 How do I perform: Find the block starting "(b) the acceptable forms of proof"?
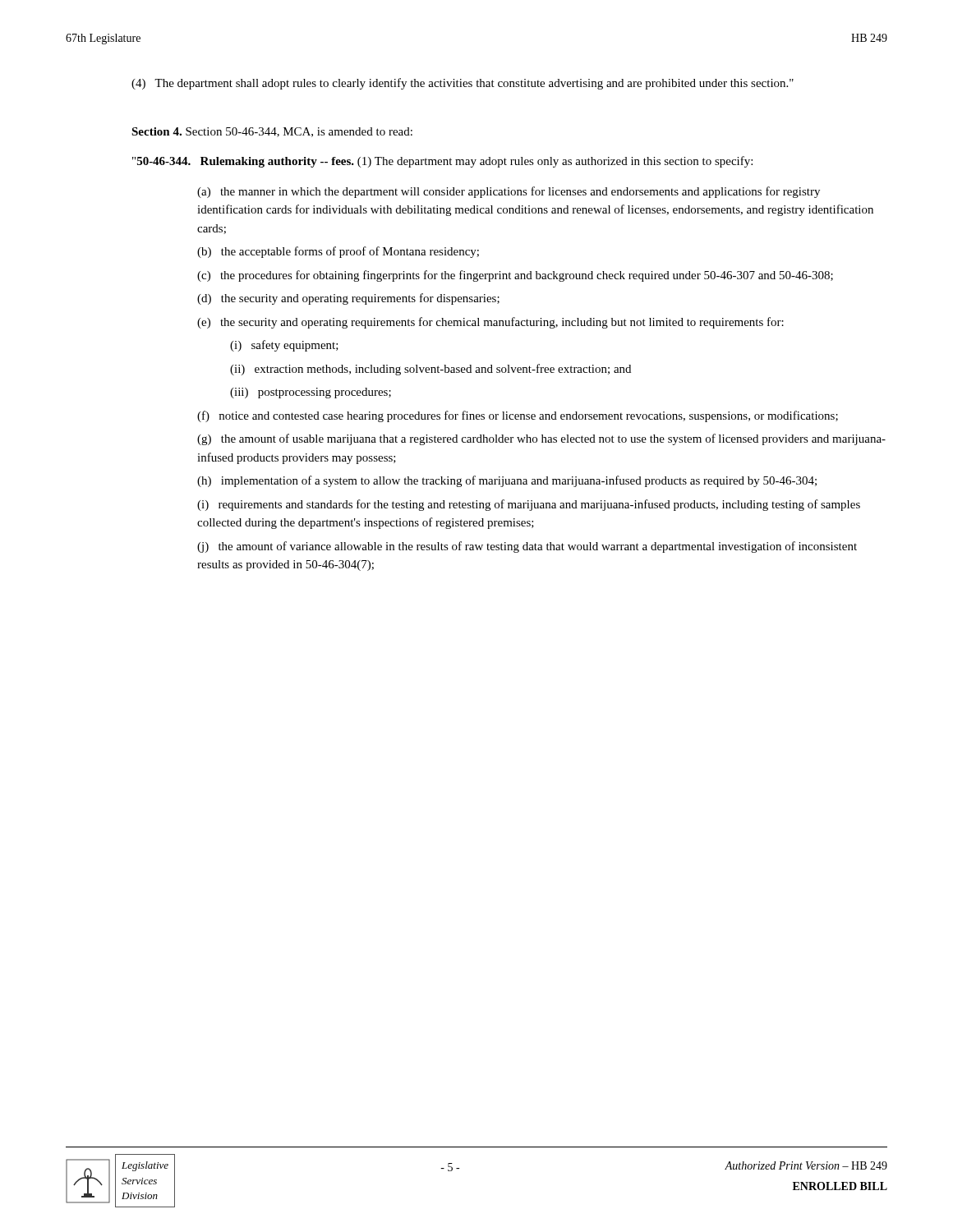(338, 252)
